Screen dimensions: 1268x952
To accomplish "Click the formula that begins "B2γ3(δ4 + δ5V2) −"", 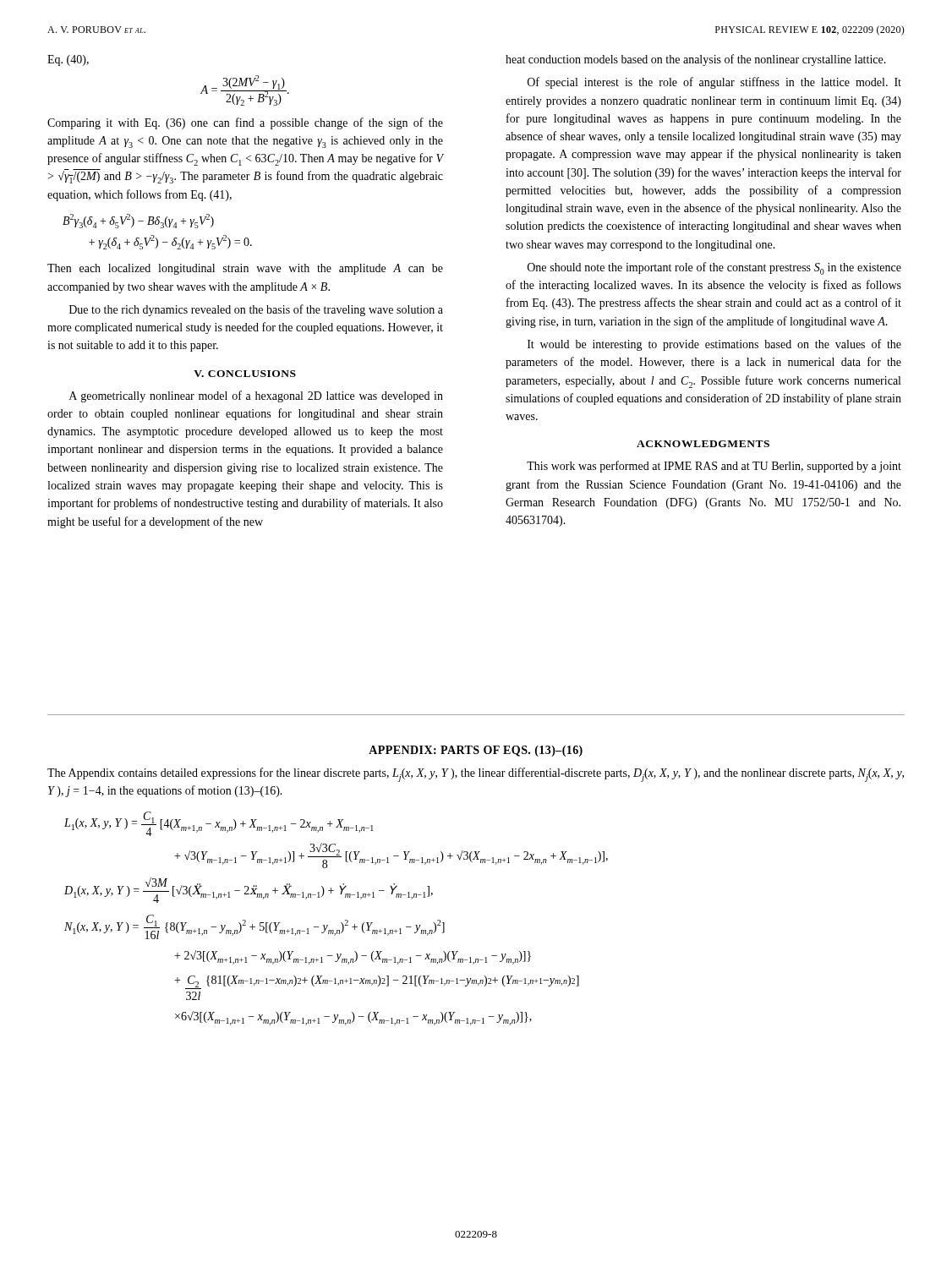I will pyautogui.click(x=253, y=232).
